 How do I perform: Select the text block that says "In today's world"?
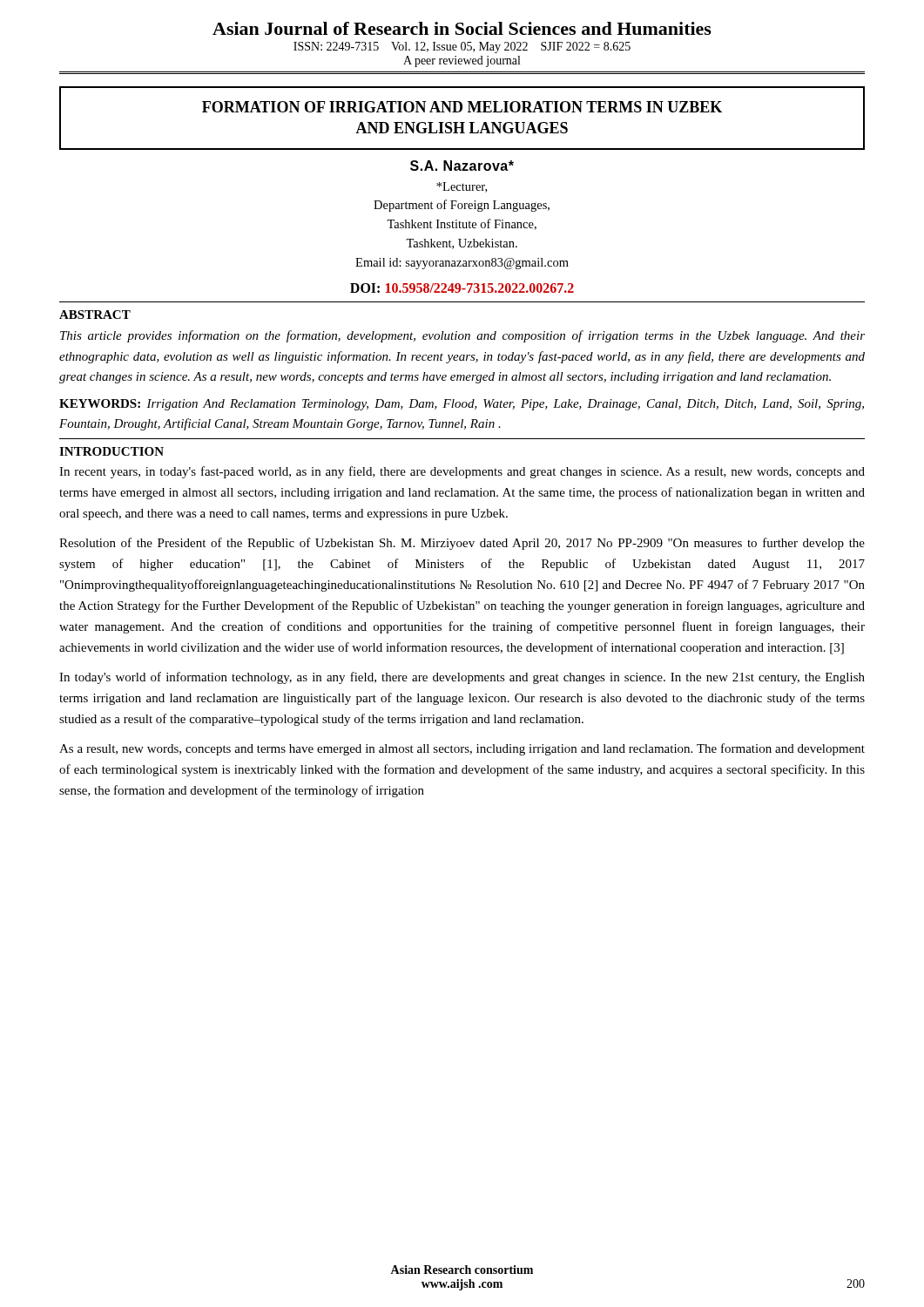coord(462,698)
